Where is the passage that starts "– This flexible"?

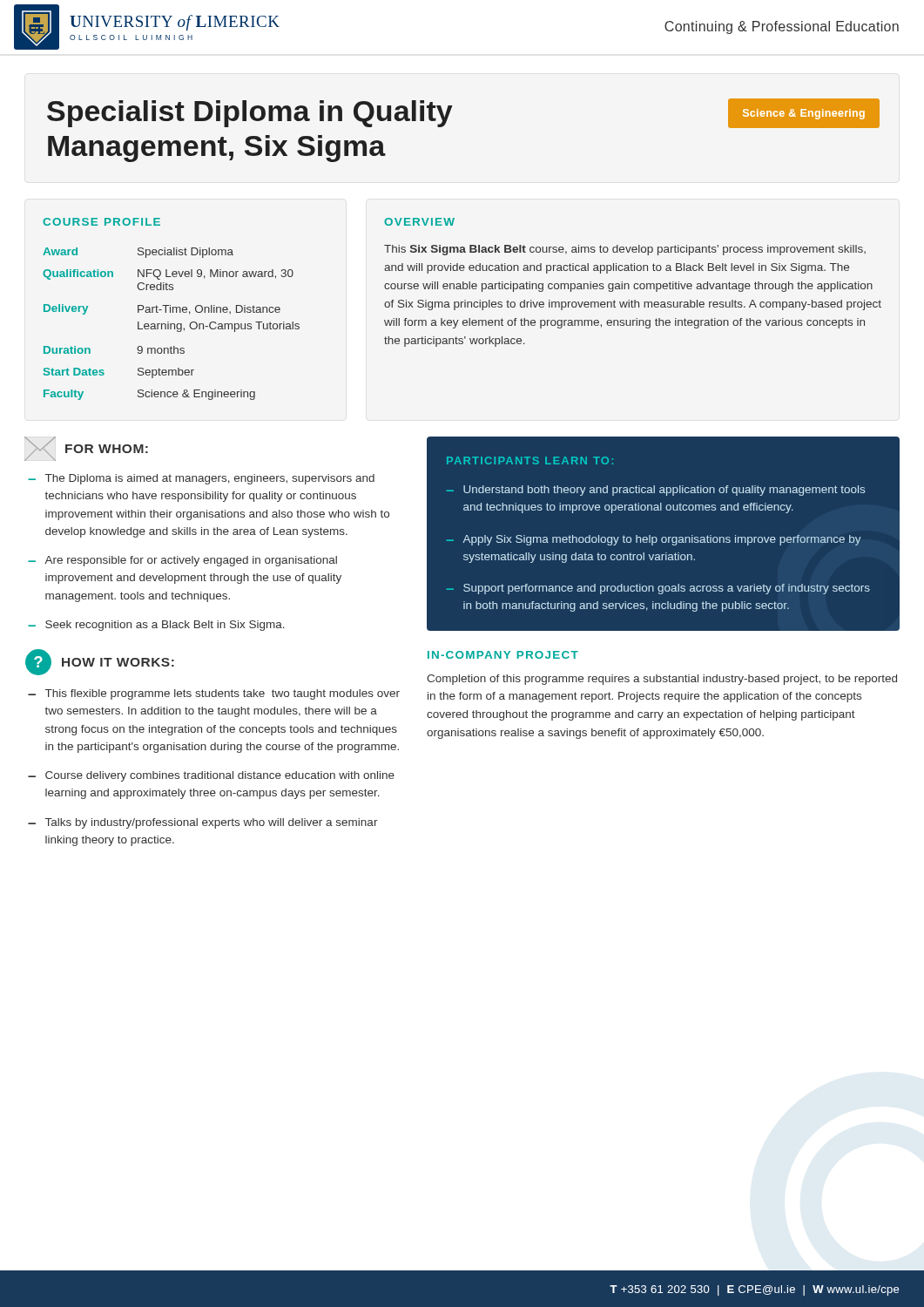(218, 720)
